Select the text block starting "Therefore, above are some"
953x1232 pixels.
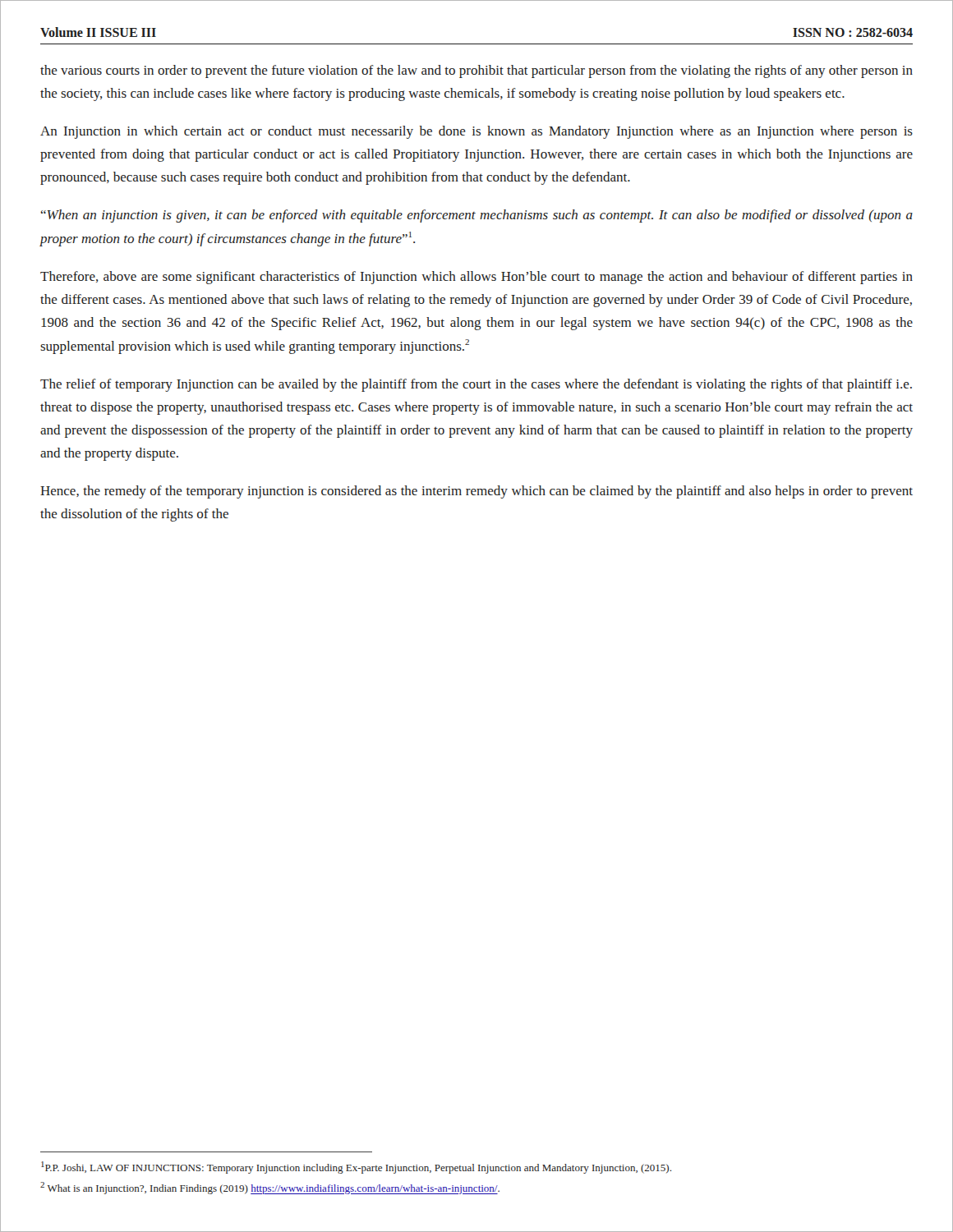(476, 311)
